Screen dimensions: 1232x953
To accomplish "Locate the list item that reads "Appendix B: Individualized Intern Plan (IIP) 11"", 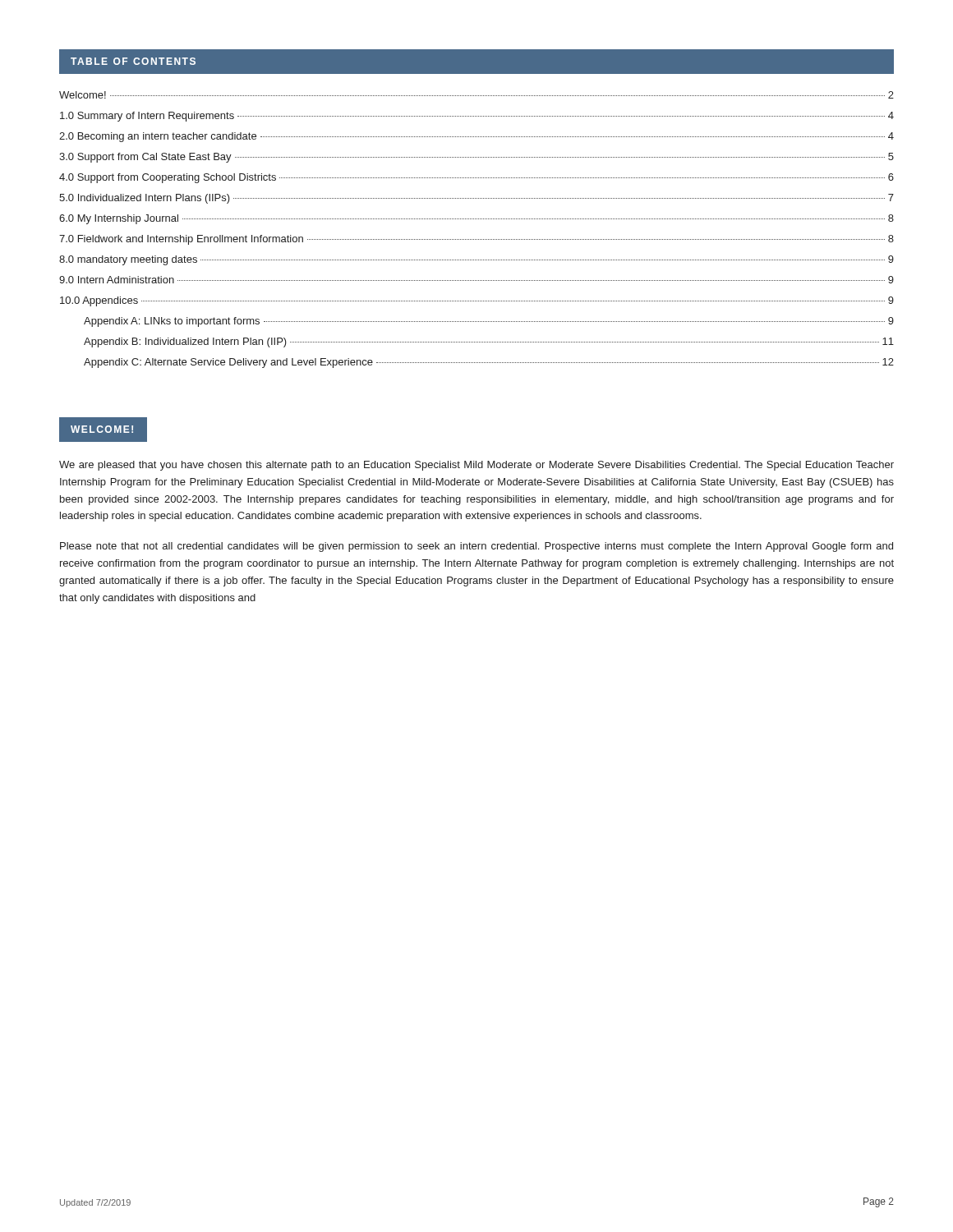I will coord(489,341).
